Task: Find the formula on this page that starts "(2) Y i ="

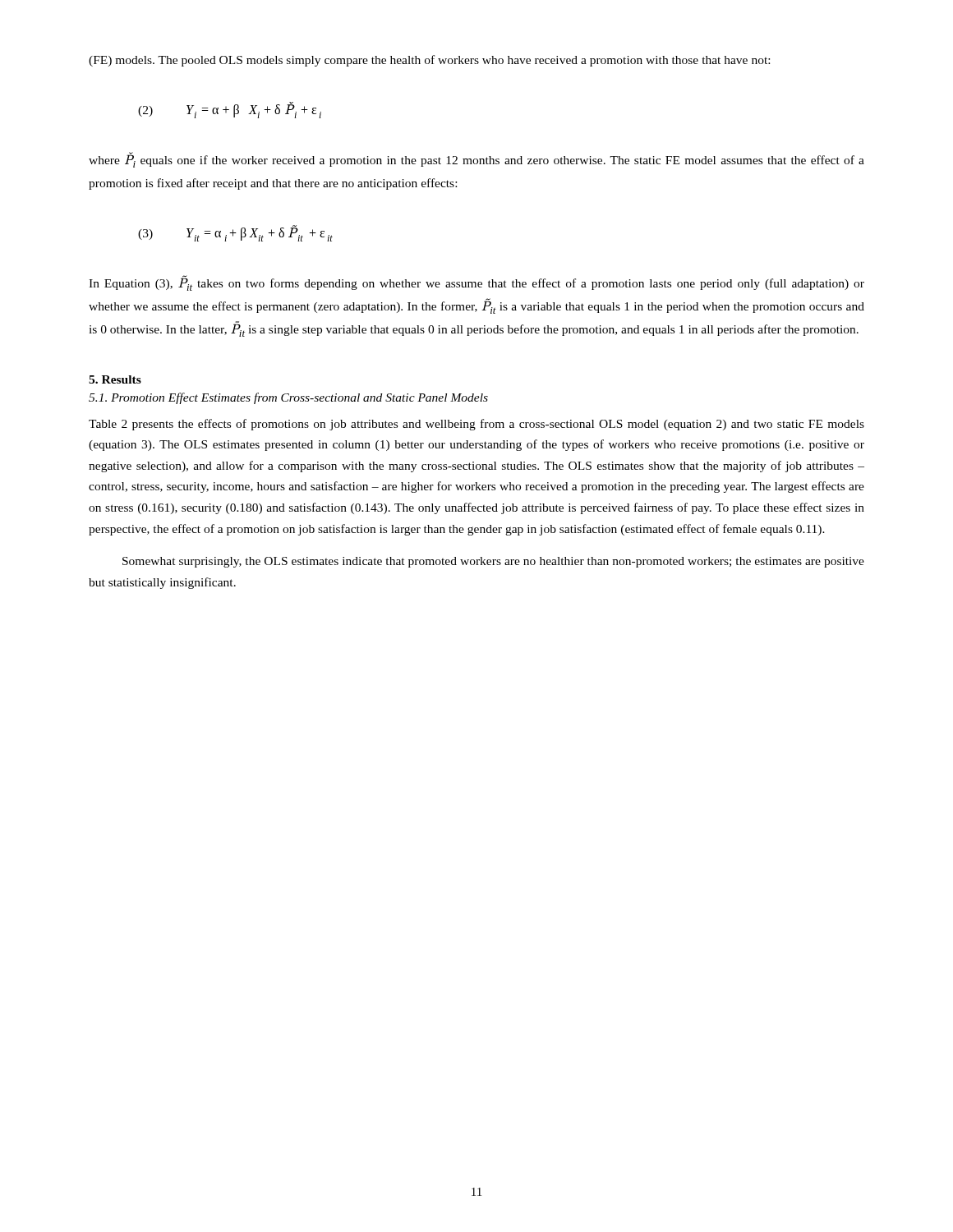Action: tap(269, 110)
